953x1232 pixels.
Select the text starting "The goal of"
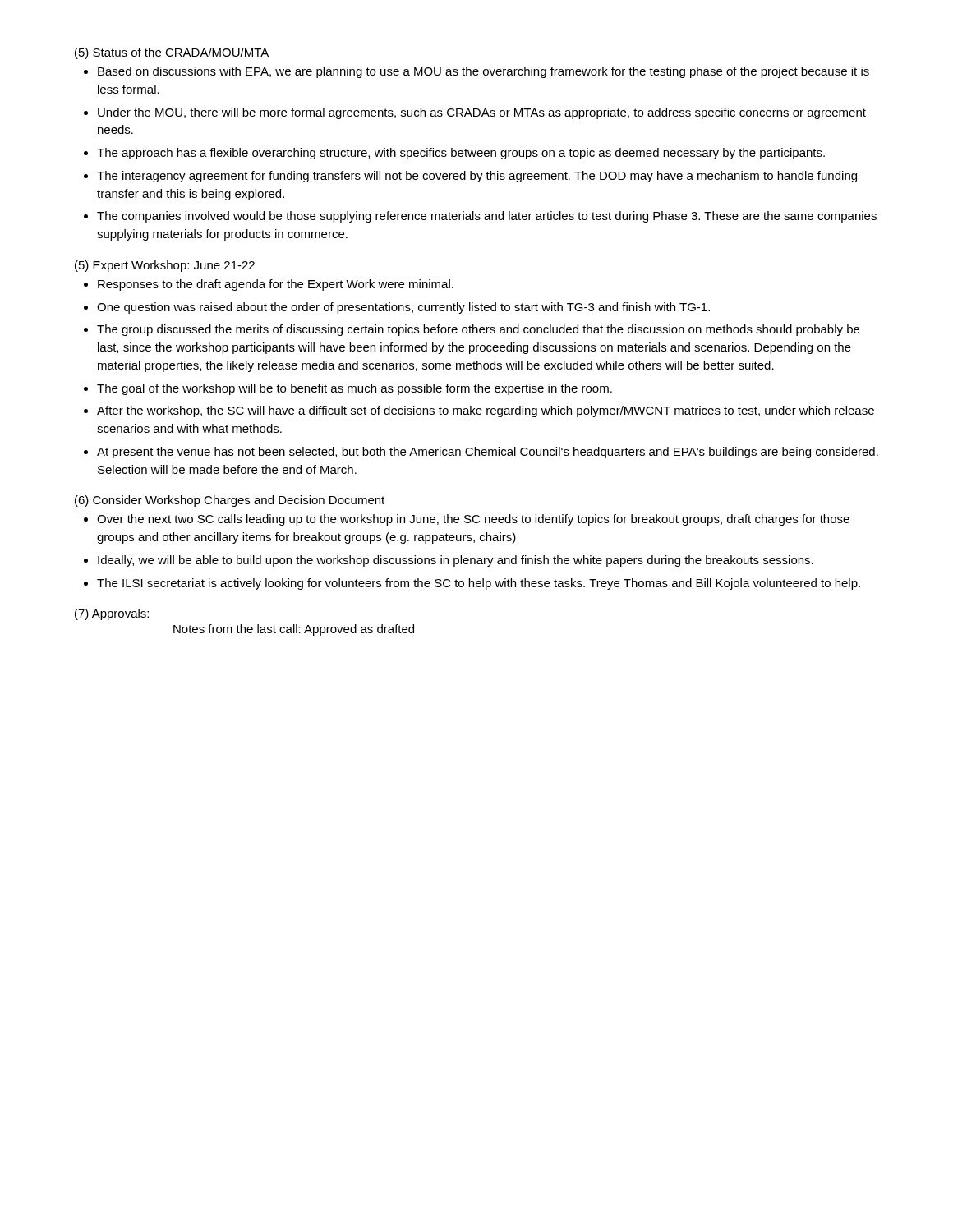[355, 388]
